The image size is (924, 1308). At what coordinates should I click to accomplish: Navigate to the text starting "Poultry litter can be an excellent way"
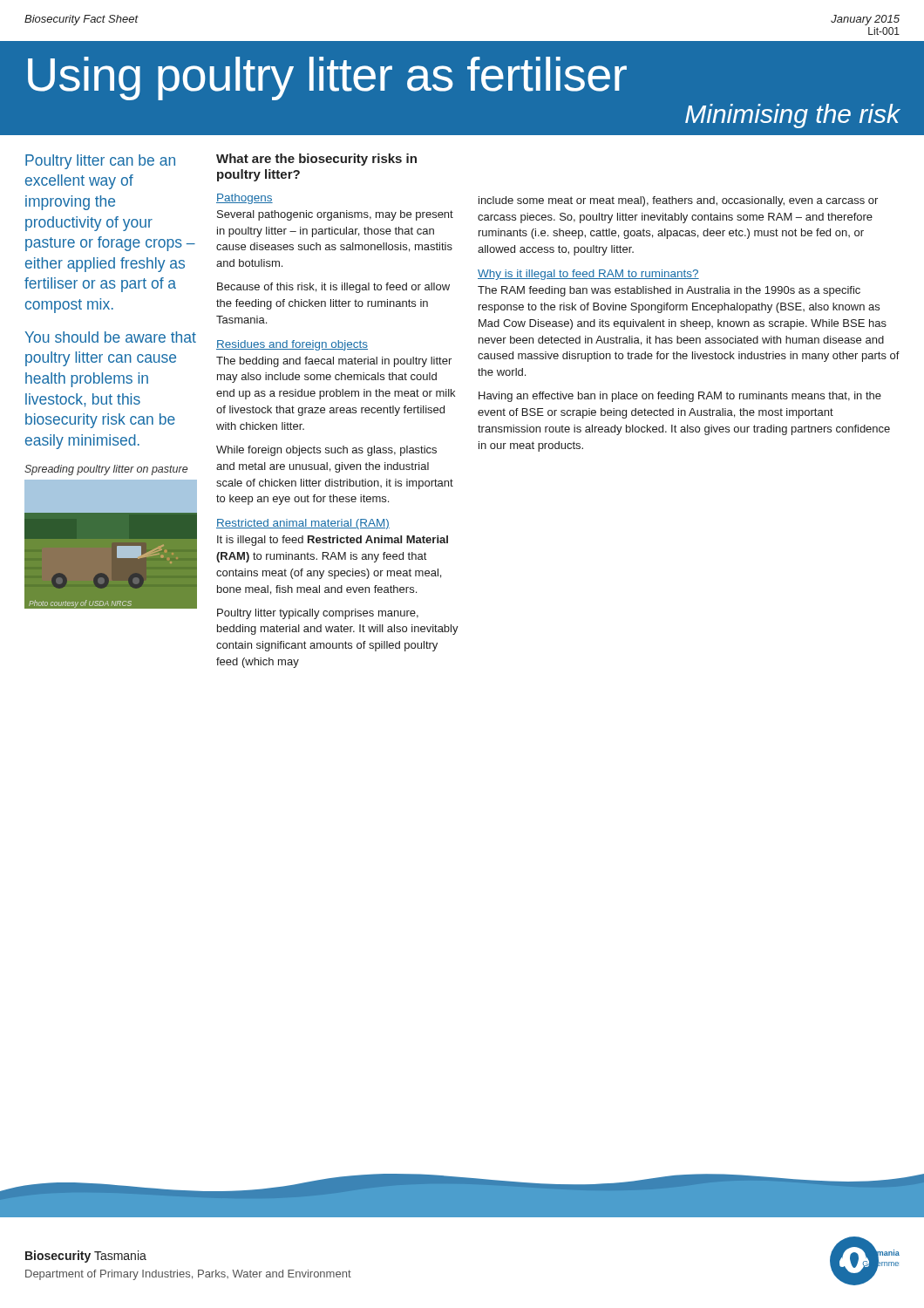(110, 232)
